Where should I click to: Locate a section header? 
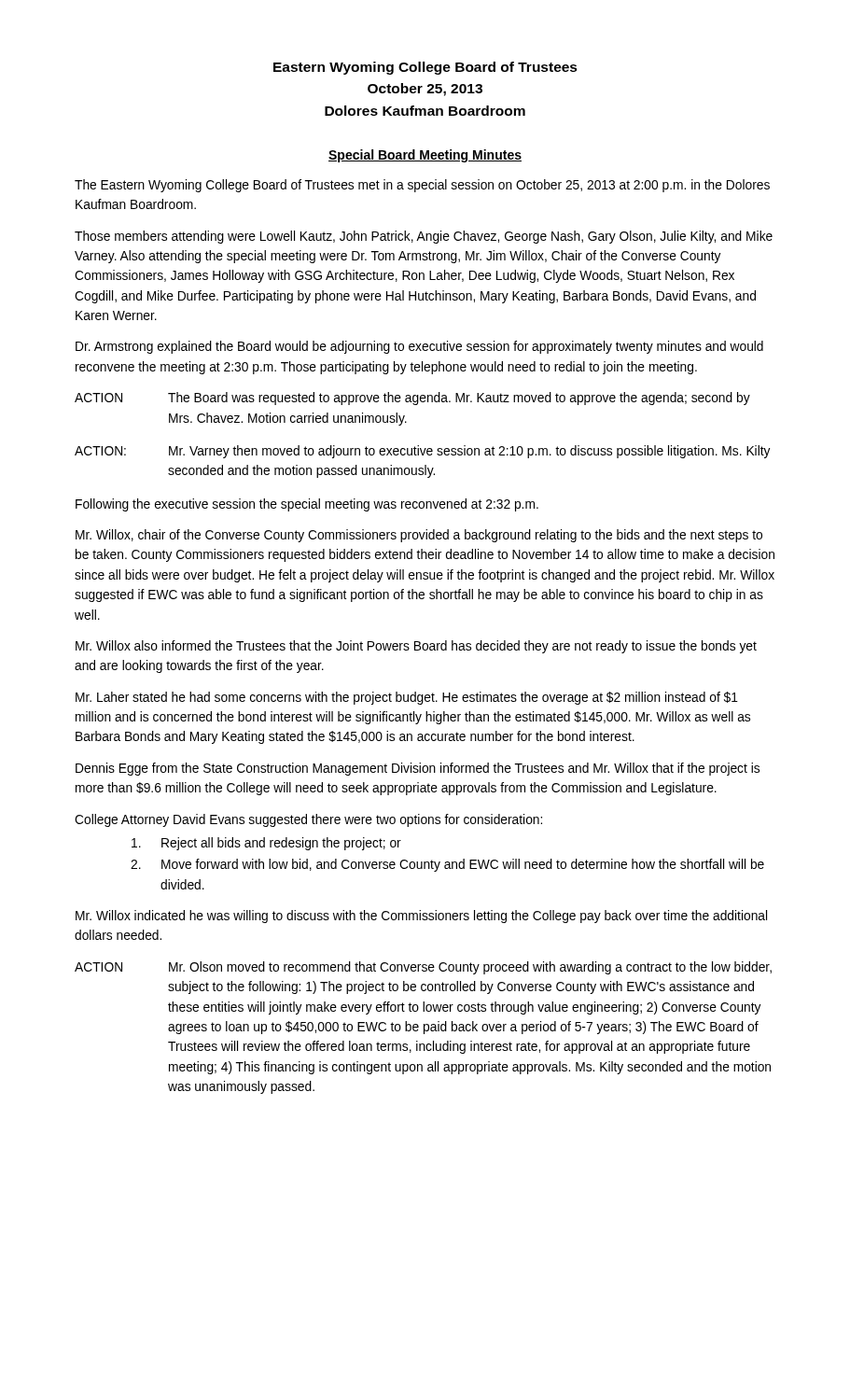(425, 155)
